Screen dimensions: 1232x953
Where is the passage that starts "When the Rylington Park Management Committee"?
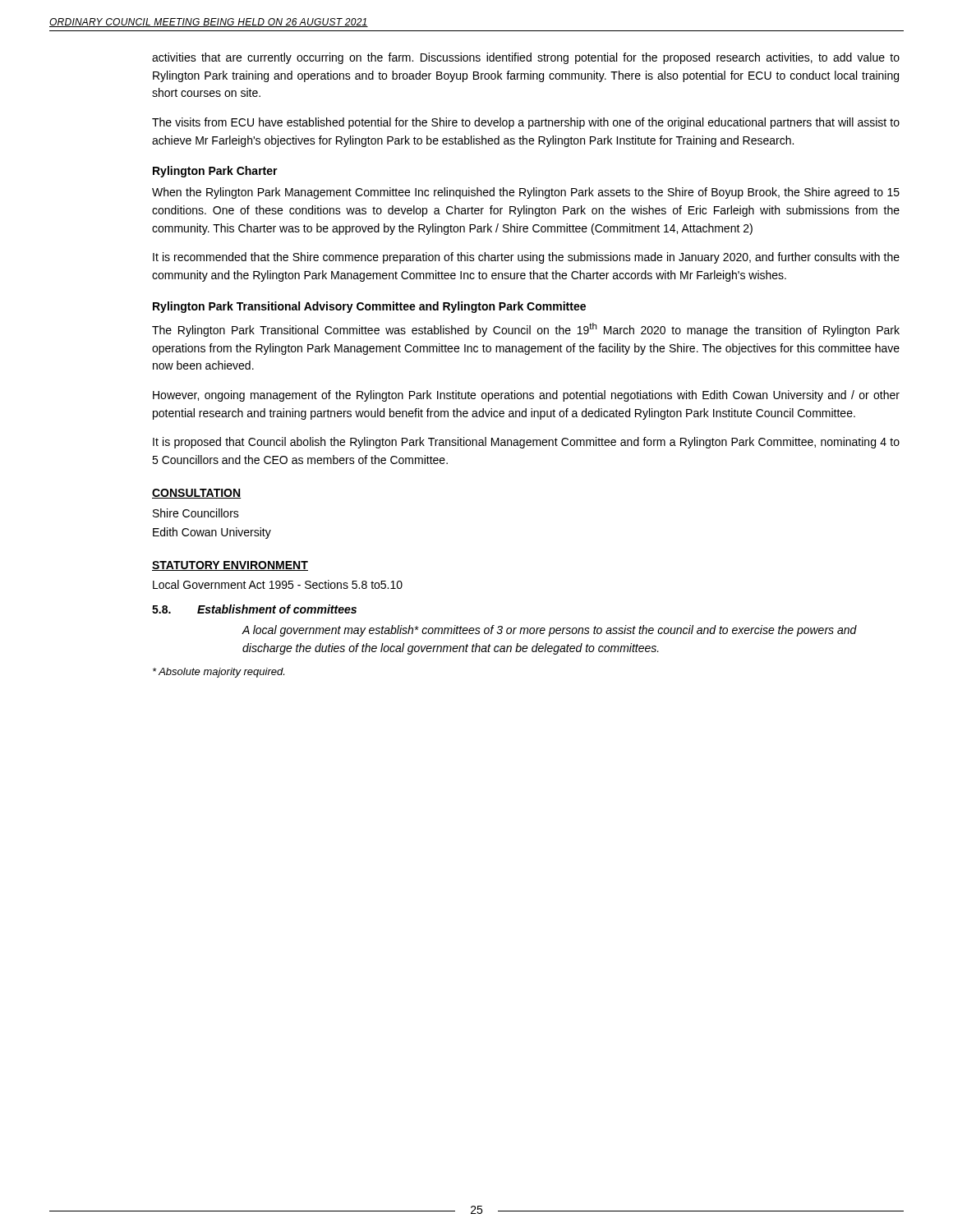526,210
